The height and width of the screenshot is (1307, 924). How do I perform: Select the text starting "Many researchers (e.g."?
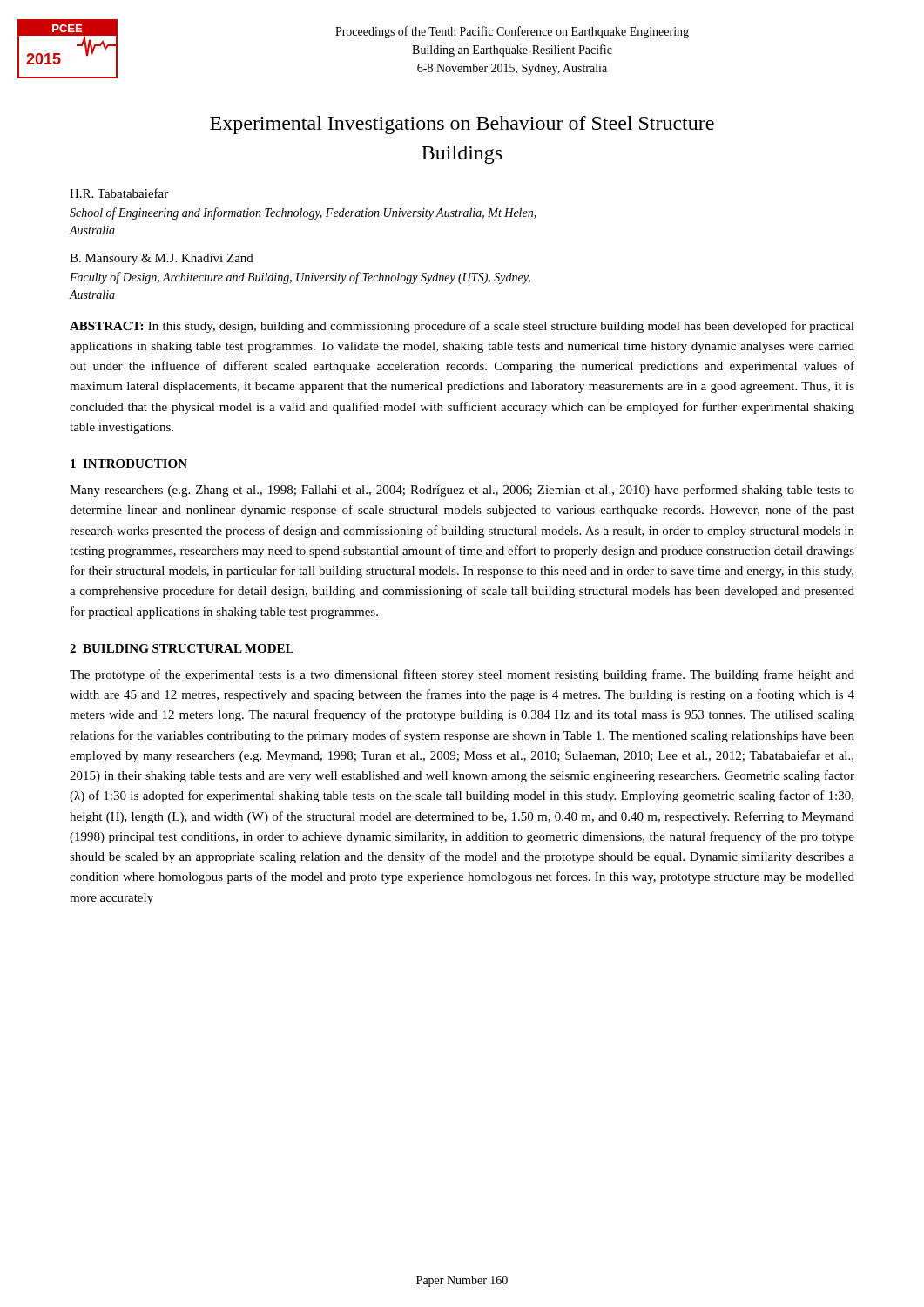point(462,551)
